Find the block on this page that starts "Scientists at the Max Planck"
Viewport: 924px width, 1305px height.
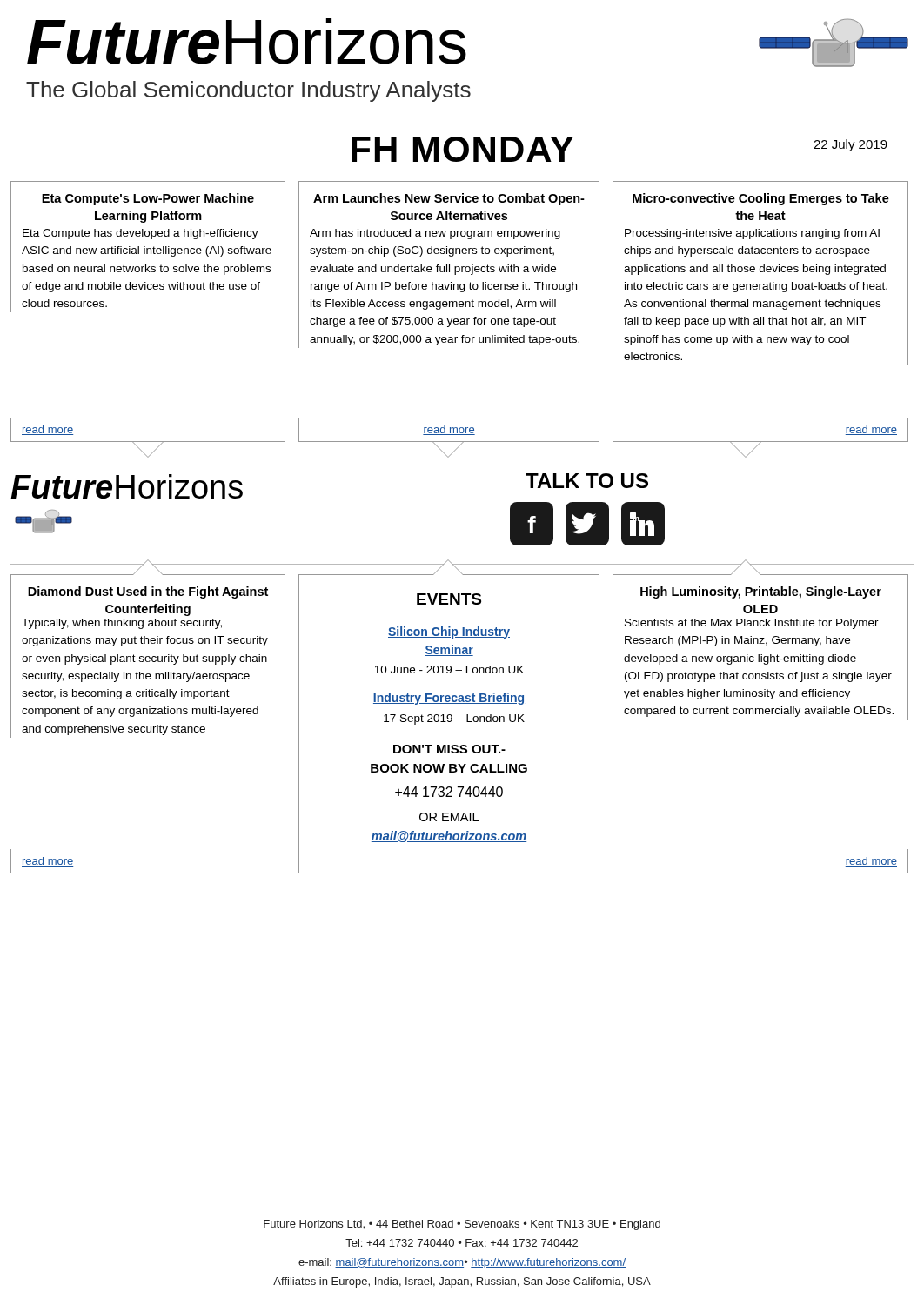point(759,667)
